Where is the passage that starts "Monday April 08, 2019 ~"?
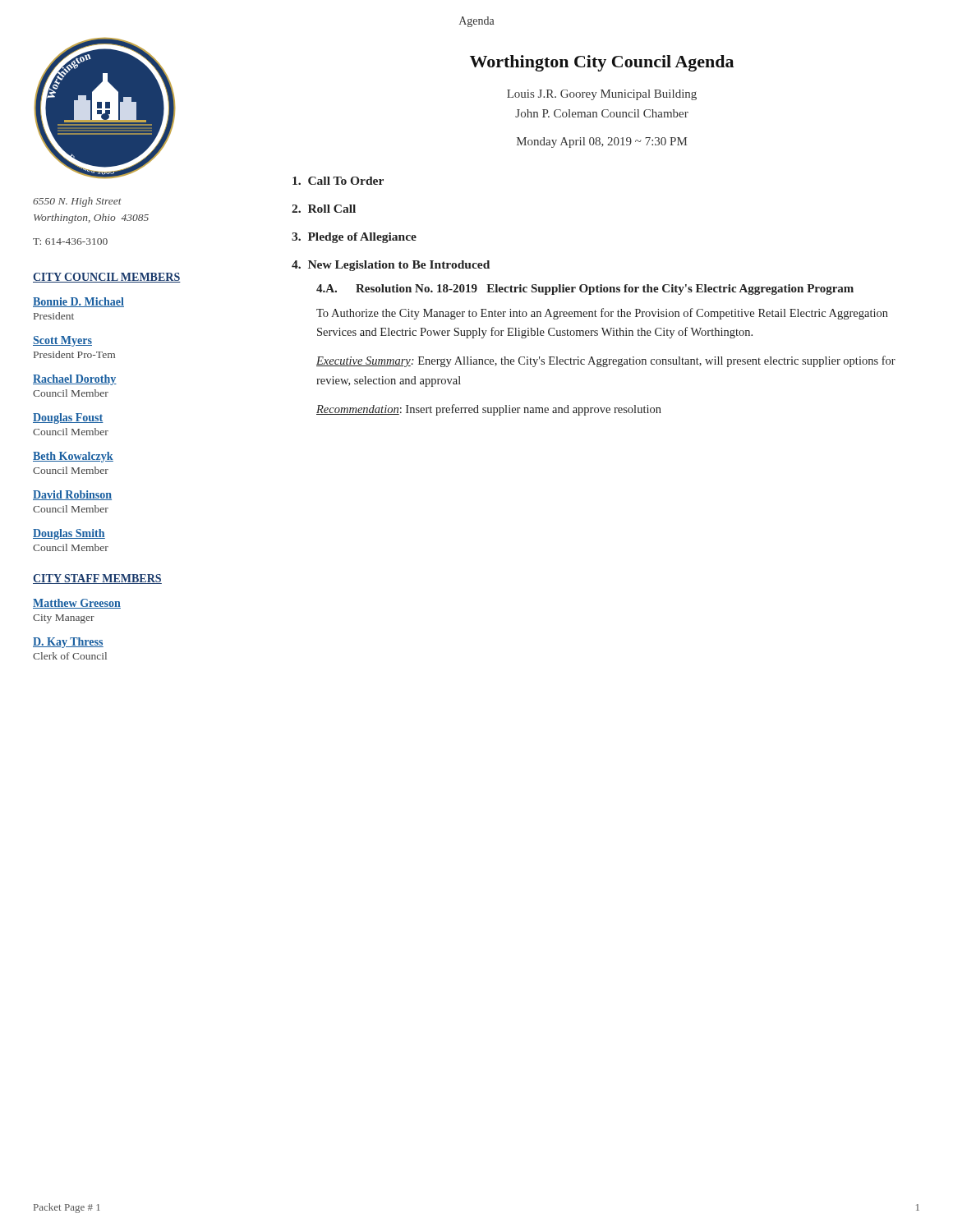 (602, 141)
